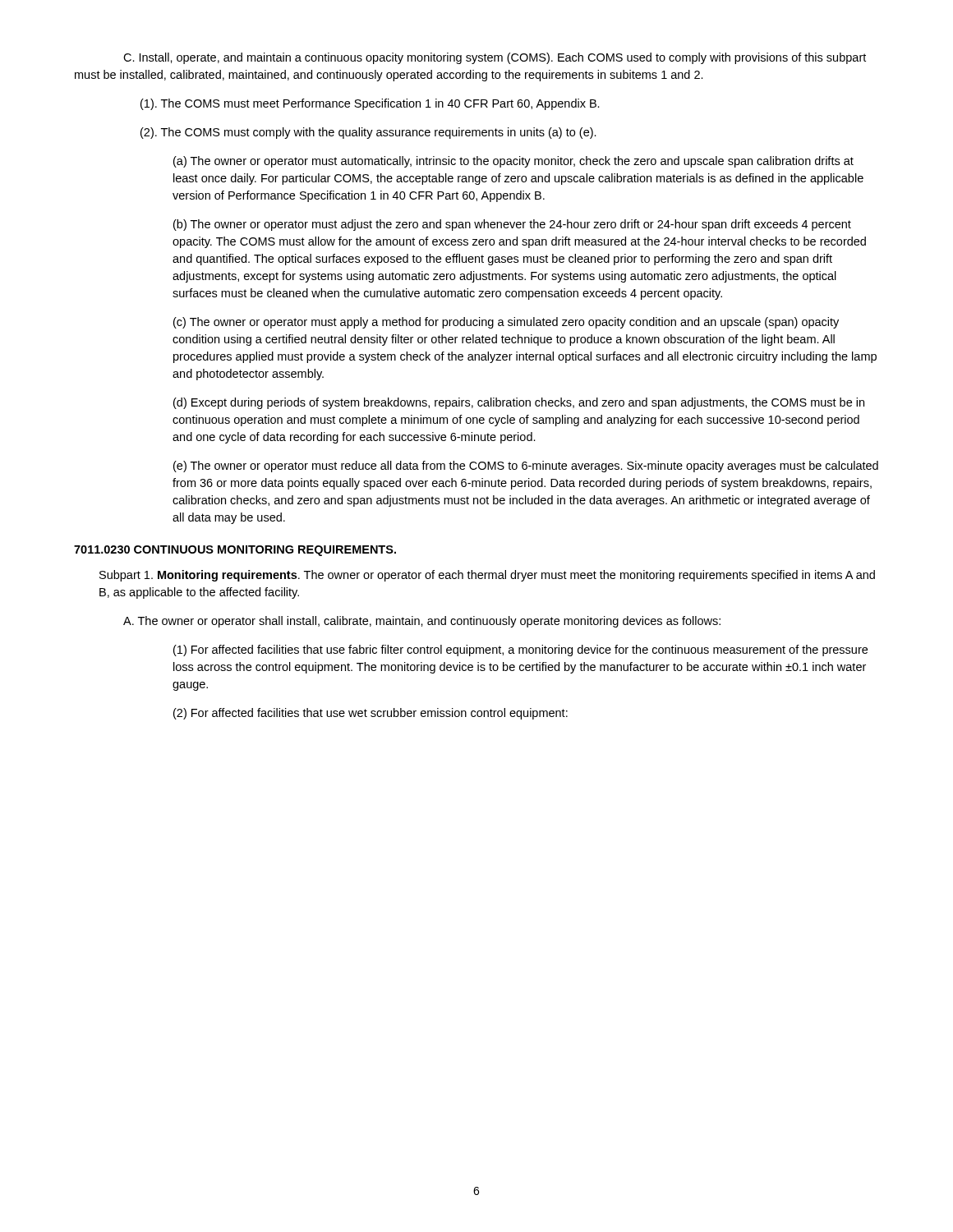The width and height of the screenshot is (953, 1232).
Task: Locate the block starting "(a) The owner or"
Action: click(x=518, y=178)
